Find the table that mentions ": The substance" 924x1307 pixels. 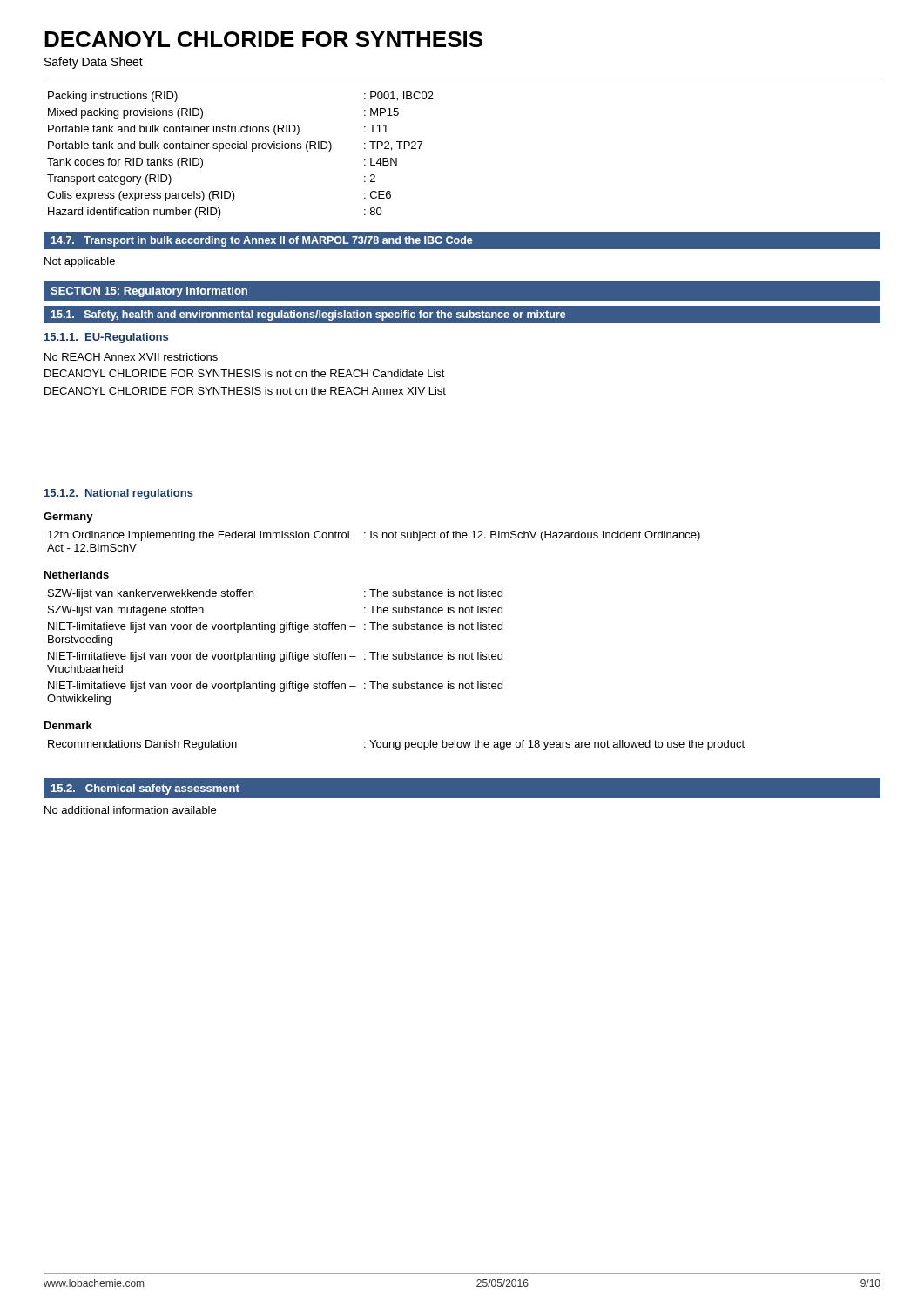pos(462,646)
